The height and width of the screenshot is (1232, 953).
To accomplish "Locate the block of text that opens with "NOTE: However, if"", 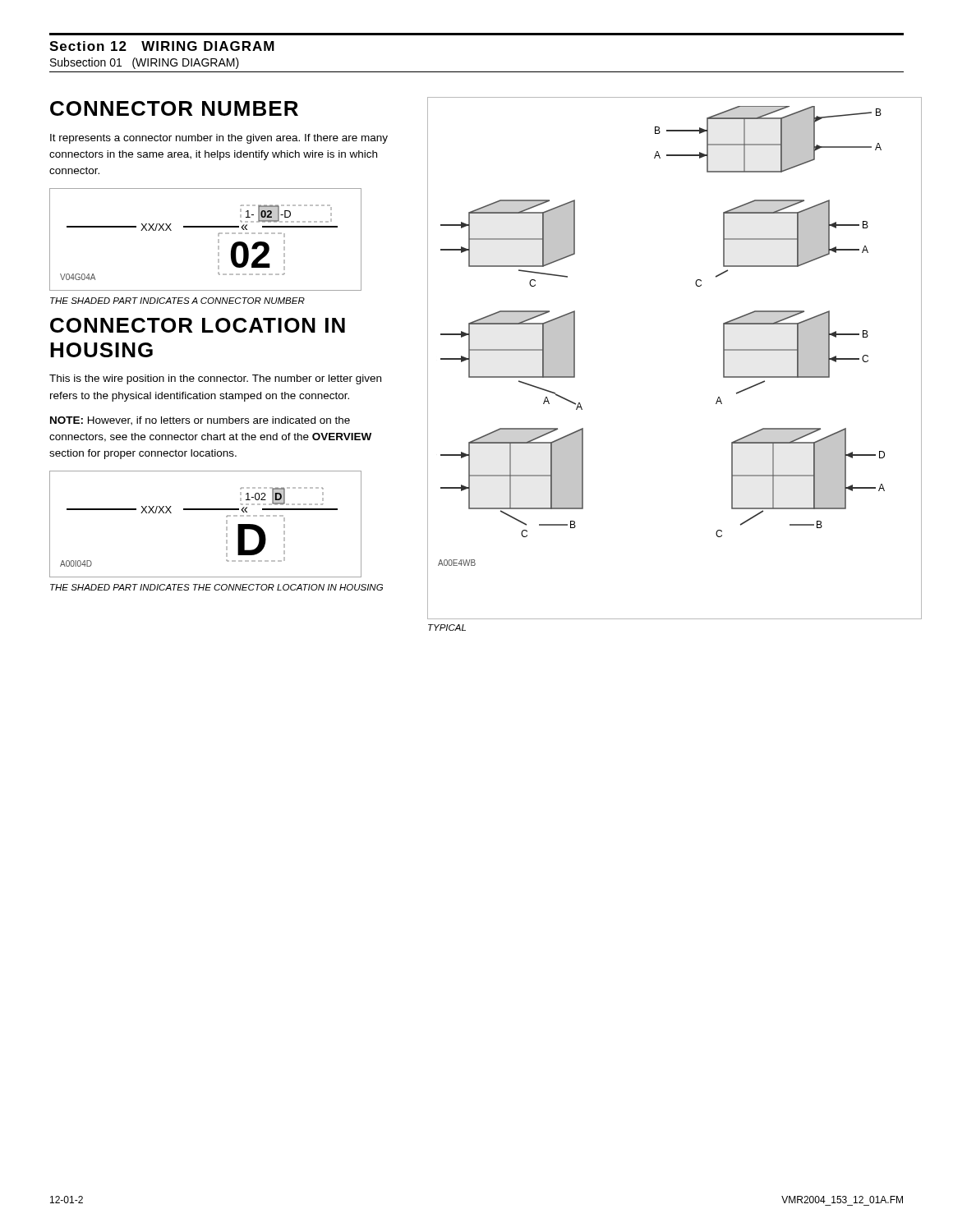I will coord(210,437).
